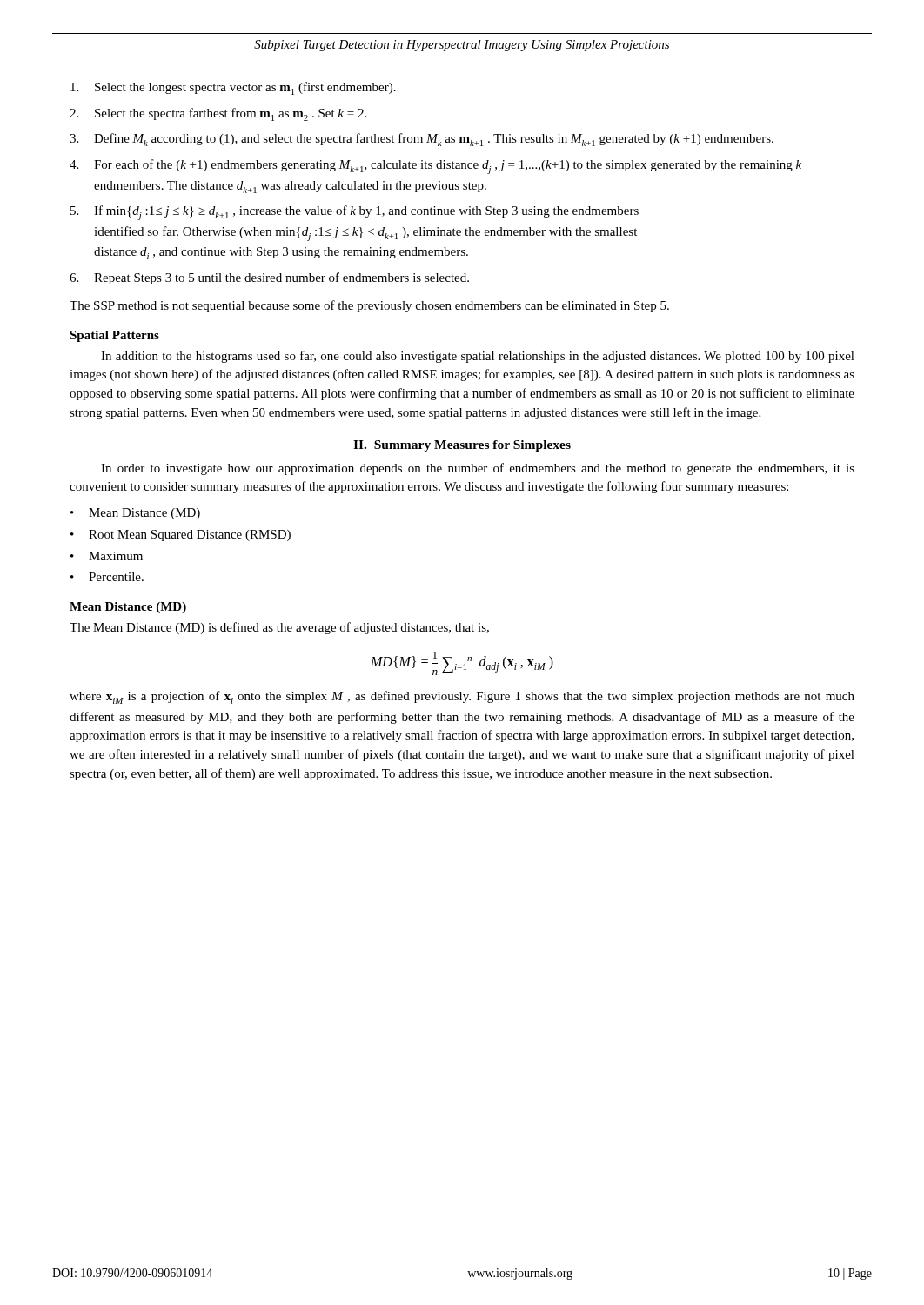The height and width of the screenshot is (1305, 924).
Task: Click on the text block starting "• Maximum"
Action: 106,556
